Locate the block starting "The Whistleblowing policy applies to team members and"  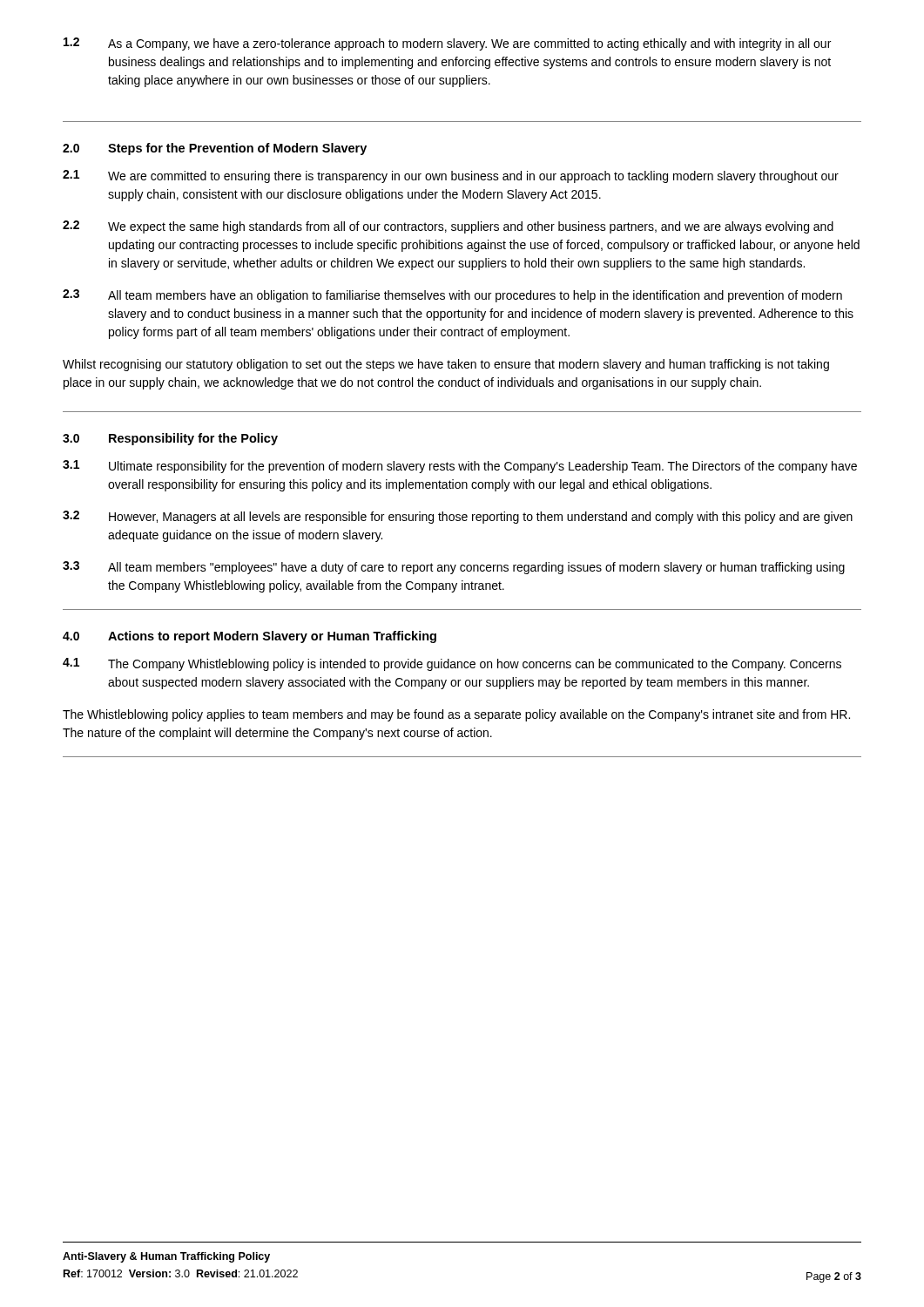(457, 724)
